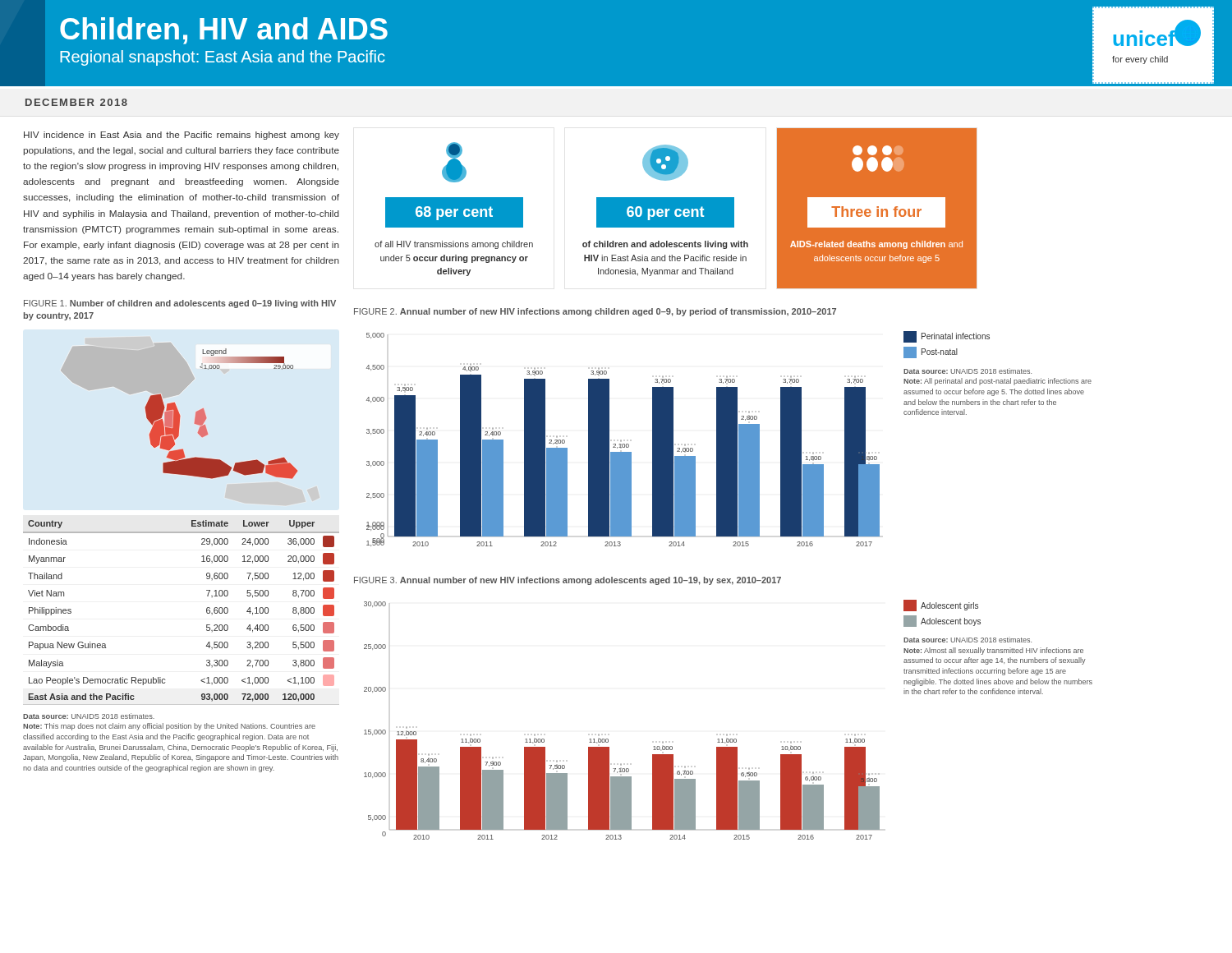Click on the caption that reads "FIGURE 1. Number of children and adolescents aged"
Viewport: 1232px width, 953px height.
pos(180,310)
